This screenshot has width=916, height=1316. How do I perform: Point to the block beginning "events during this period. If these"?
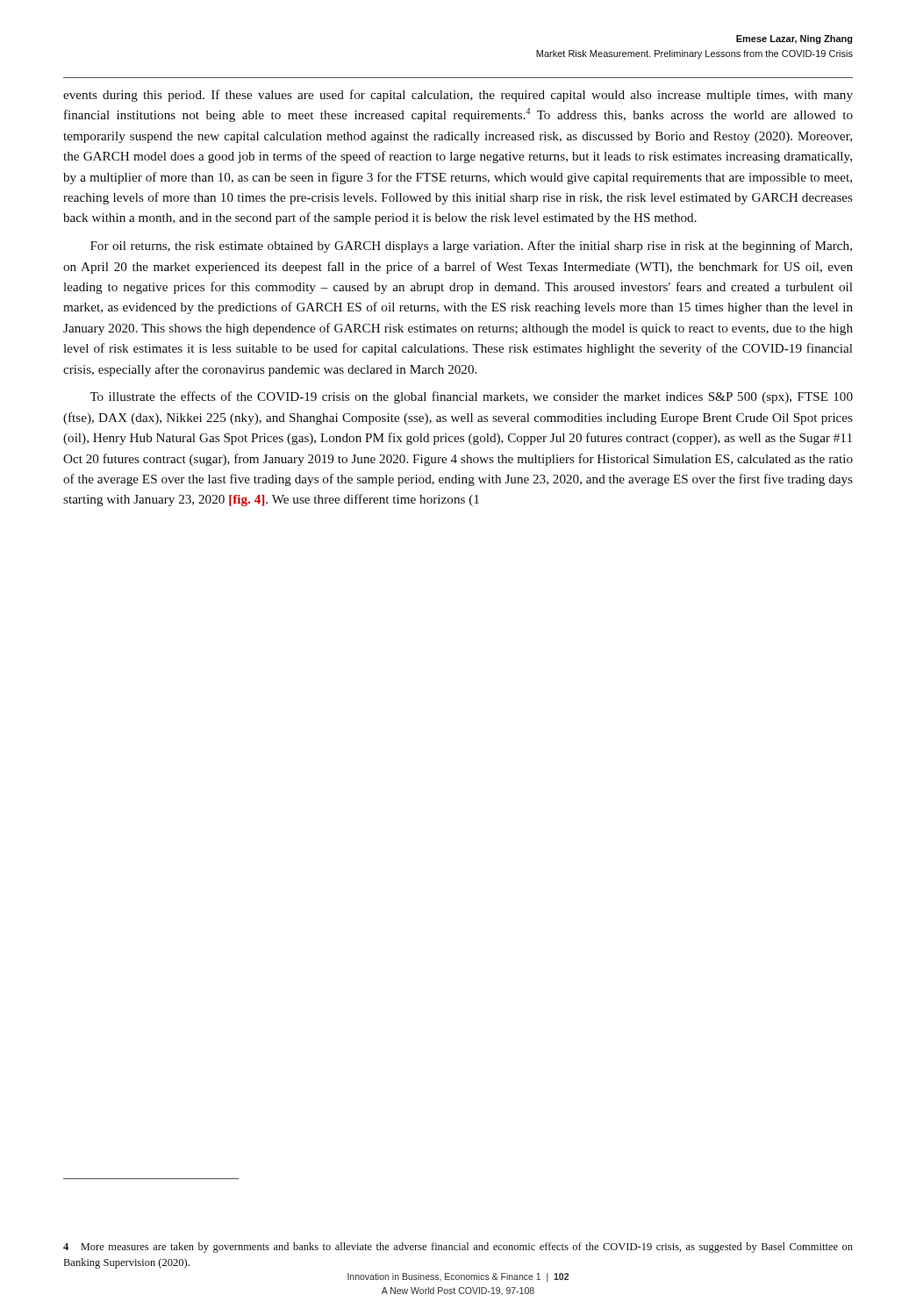[x=458, y=297]
